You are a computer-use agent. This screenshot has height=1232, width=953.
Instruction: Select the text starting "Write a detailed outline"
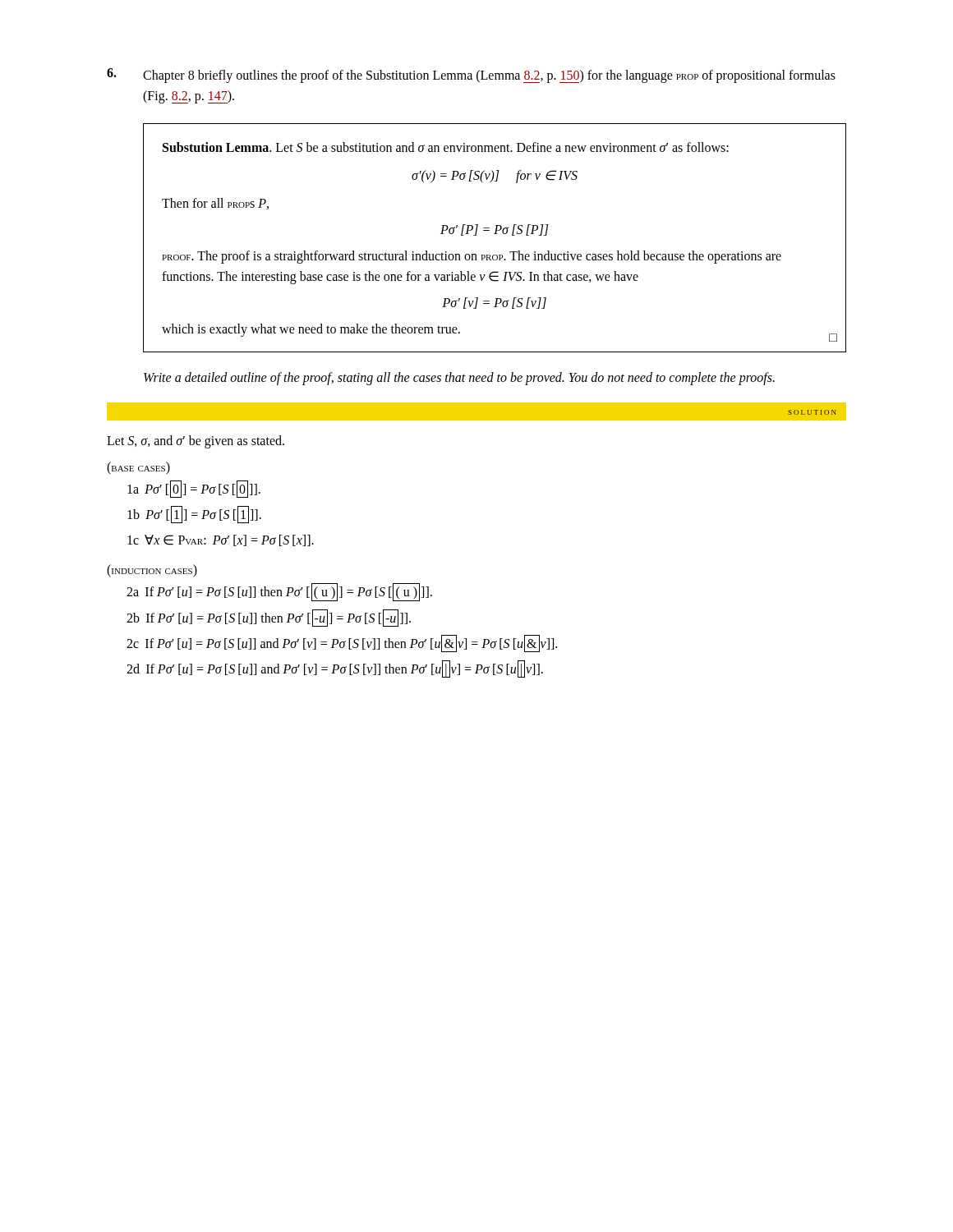459,377
